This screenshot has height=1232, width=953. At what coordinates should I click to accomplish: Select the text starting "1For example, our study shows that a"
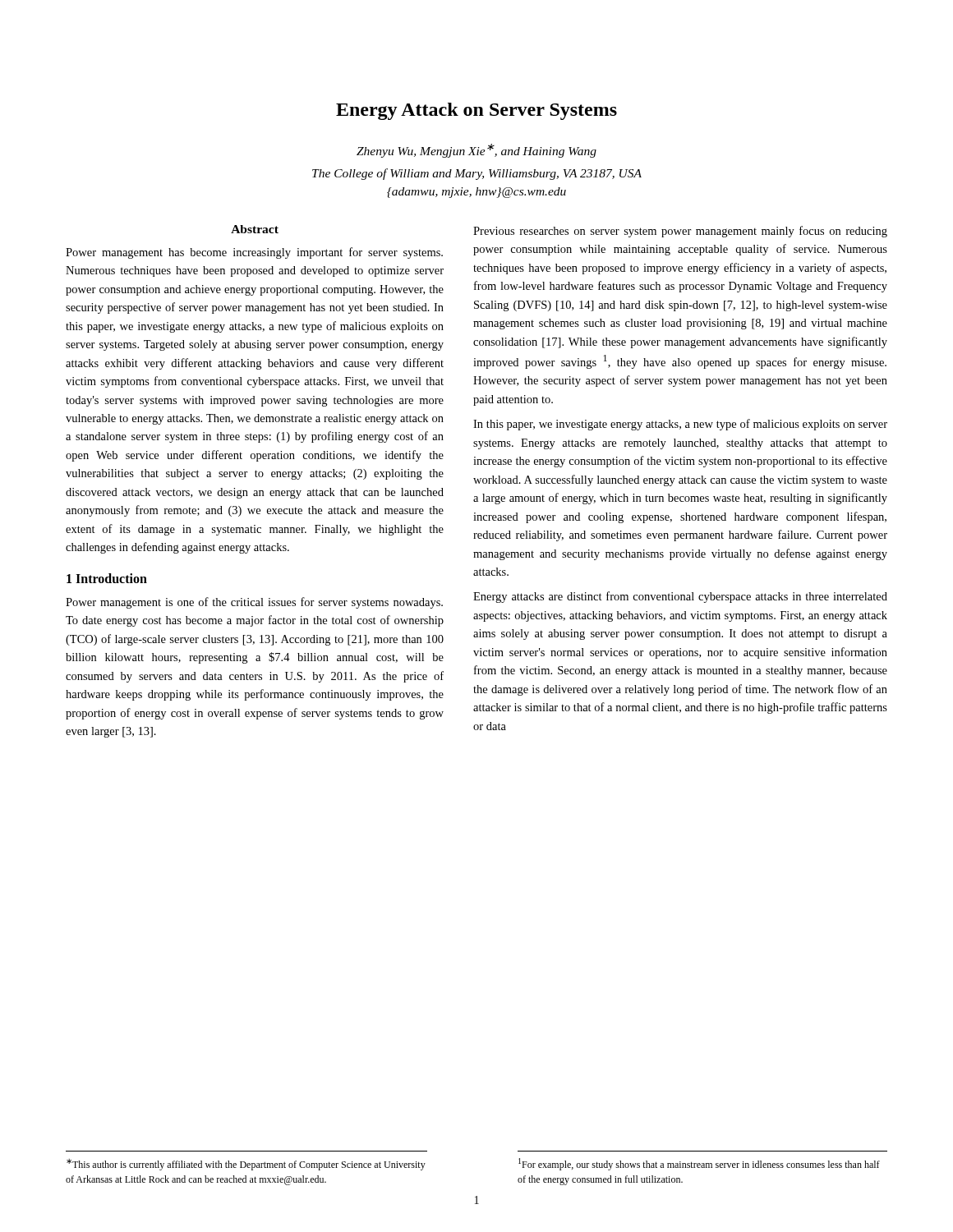(x=699, y=1171)
